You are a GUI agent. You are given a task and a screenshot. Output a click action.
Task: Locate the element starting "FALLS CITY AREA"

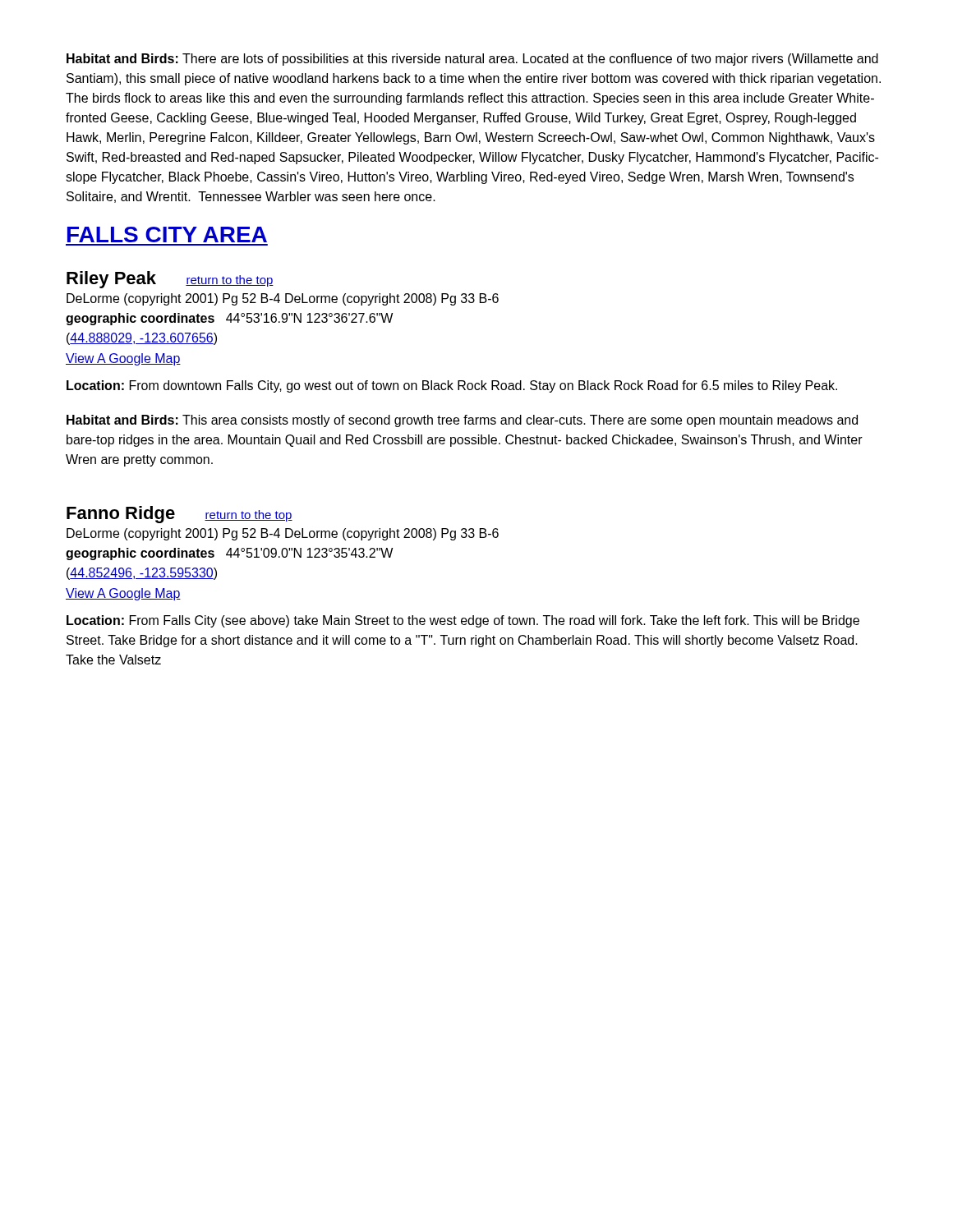click(x=167, y=235)
